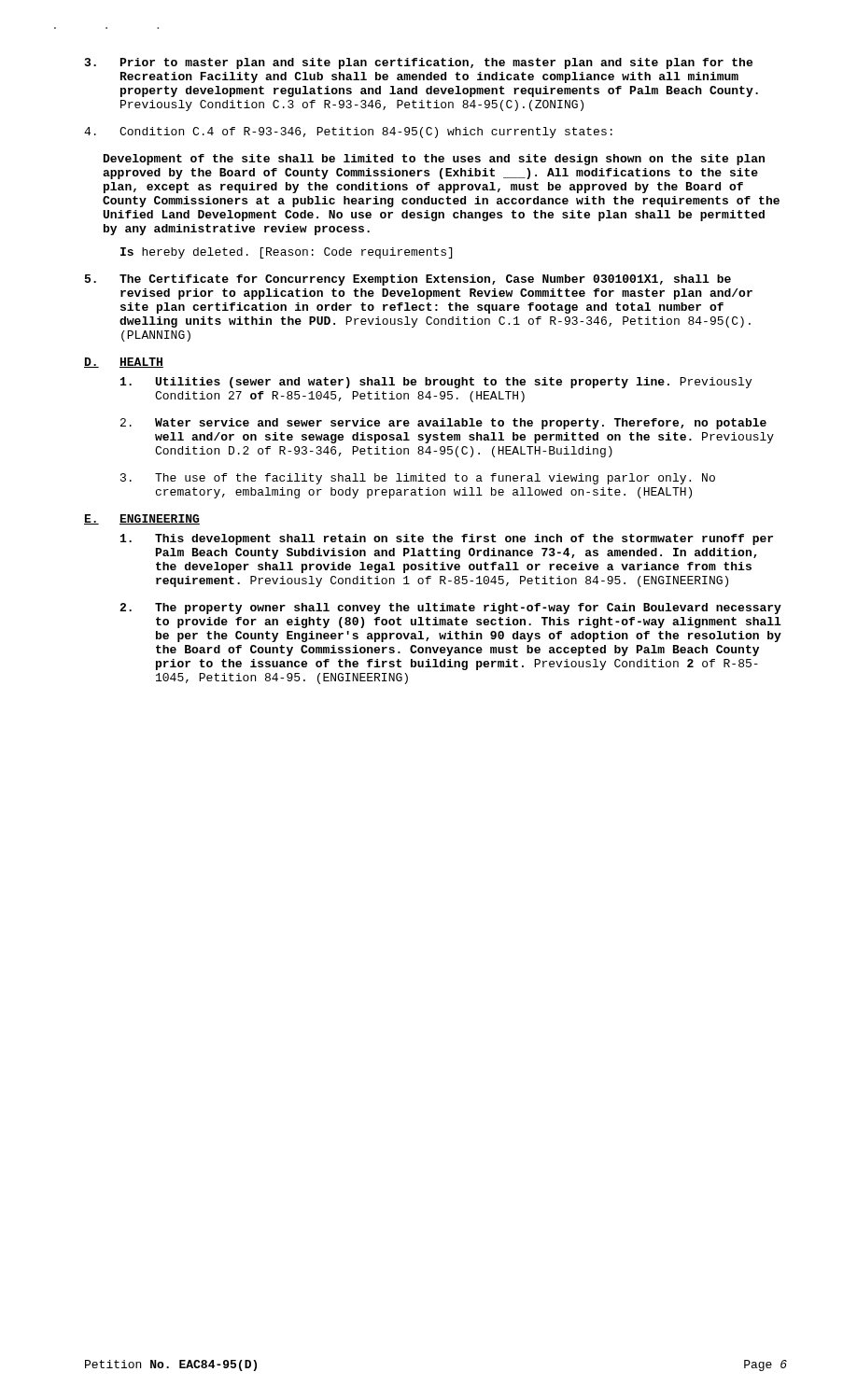This screenshot has width=843, height=1400.
Task: Locate the block of text that opens with "This development shall retain on site the first"
Action: [453, 560]
